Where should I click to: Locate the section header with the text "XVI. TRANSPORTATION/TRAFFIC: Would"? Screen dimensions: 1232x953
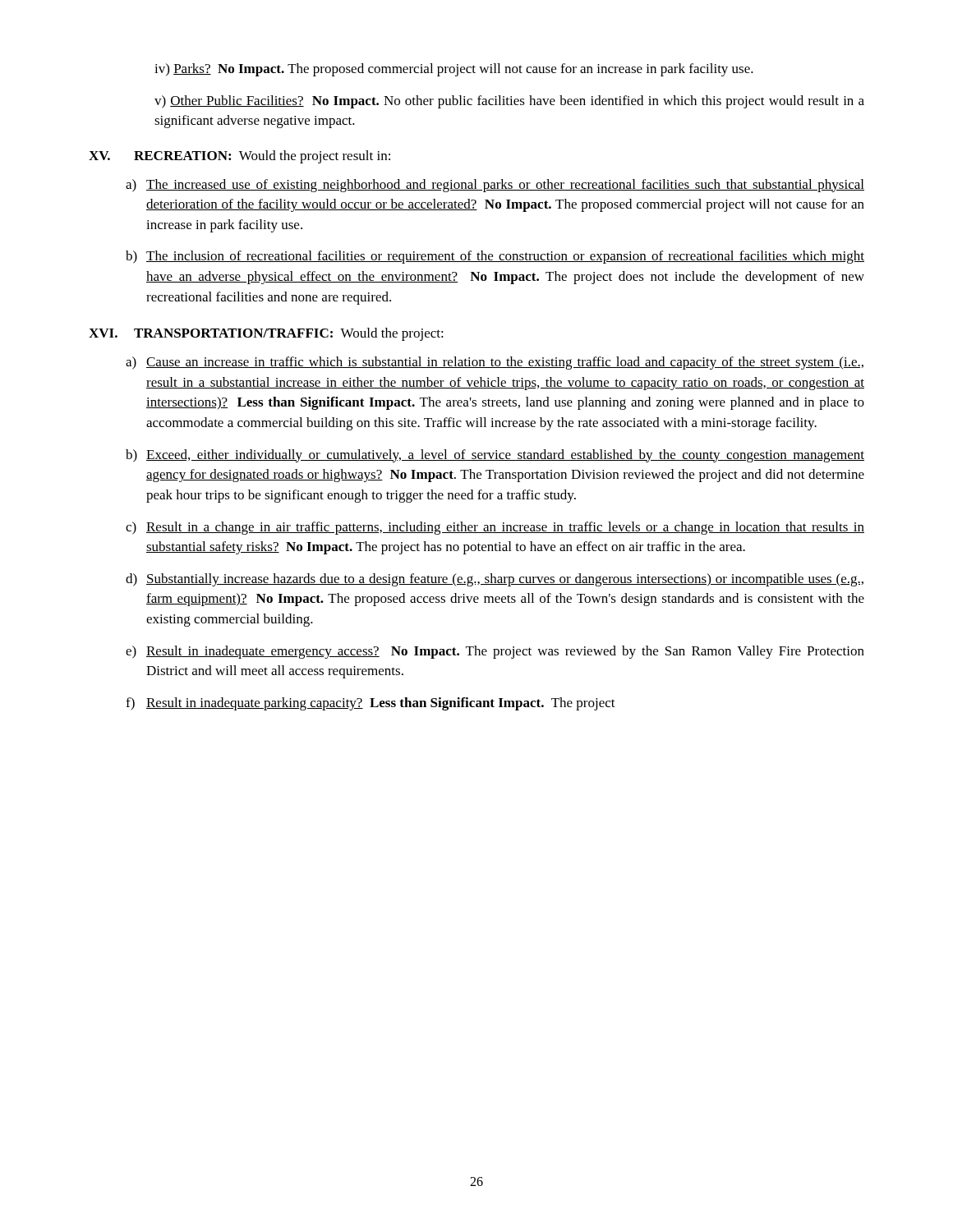pyautogui.click(x=266, y=334)
